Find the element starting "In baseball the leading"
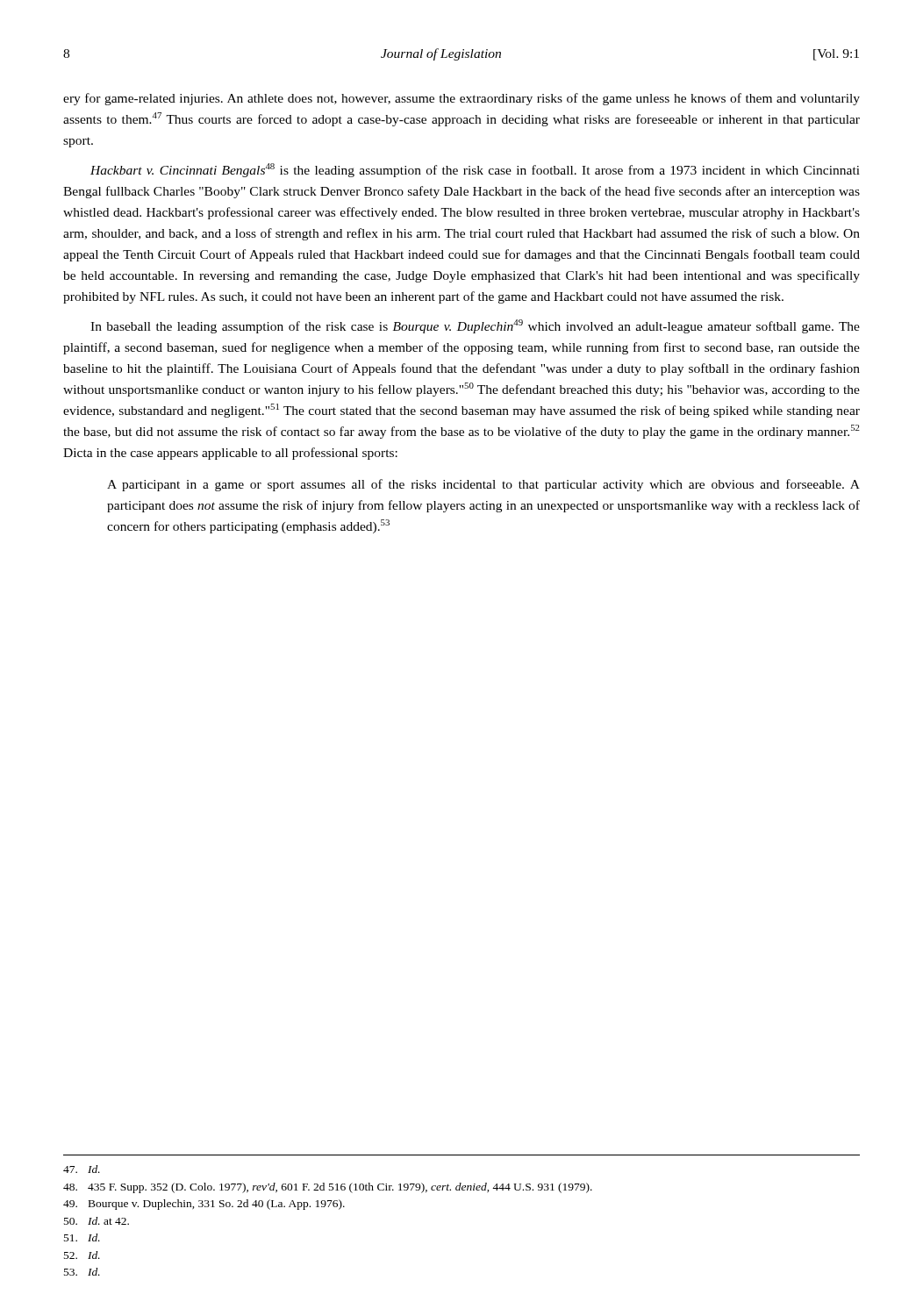This screenshot has height=1316, width=923. [x=462, y=388]
